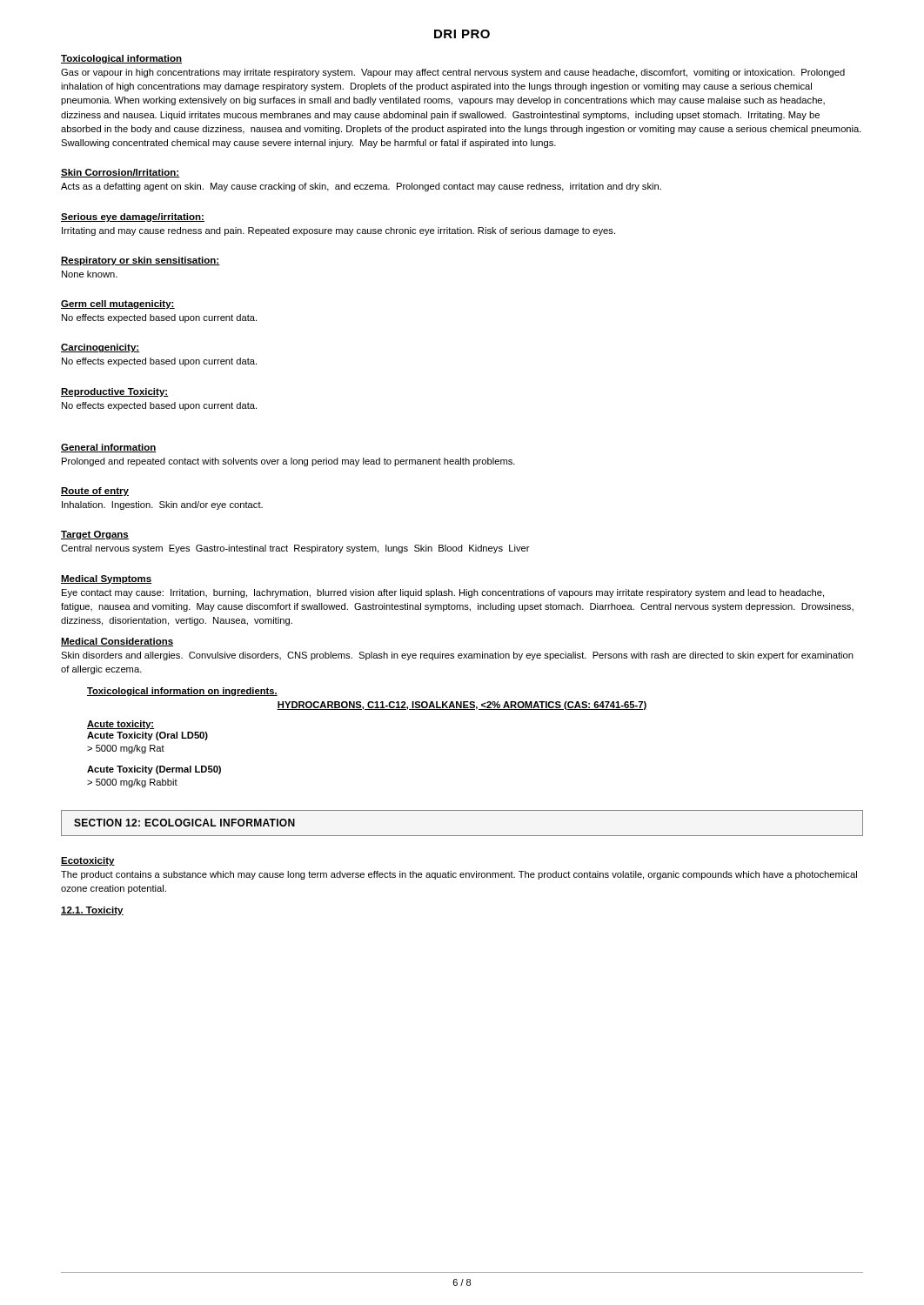Navigate to the block starting "Acute Toxicity (Dermal"
The height and width of the screenshot is (1305, 924).
click(154, 769)
